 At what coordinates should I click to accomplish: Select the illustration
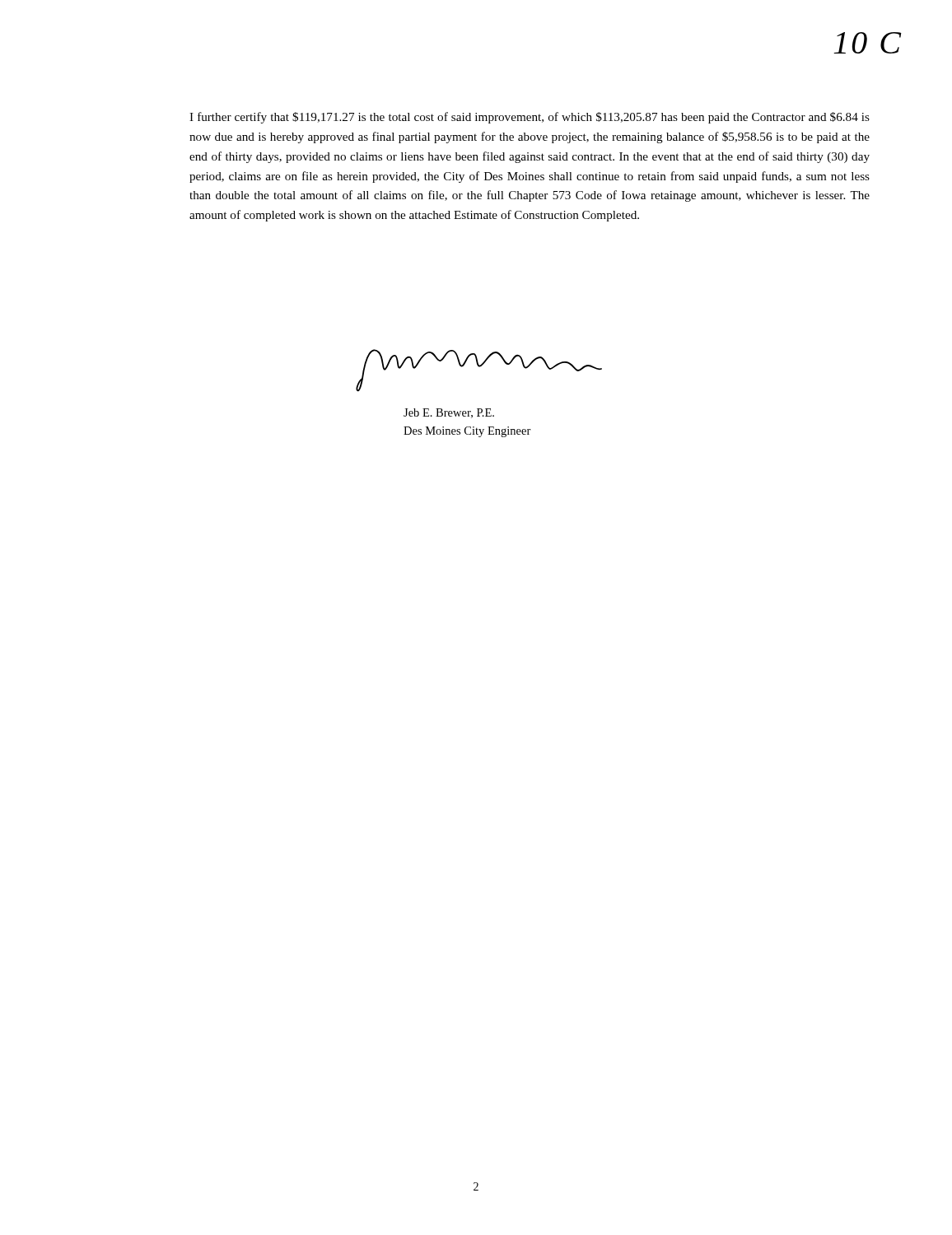511,364
